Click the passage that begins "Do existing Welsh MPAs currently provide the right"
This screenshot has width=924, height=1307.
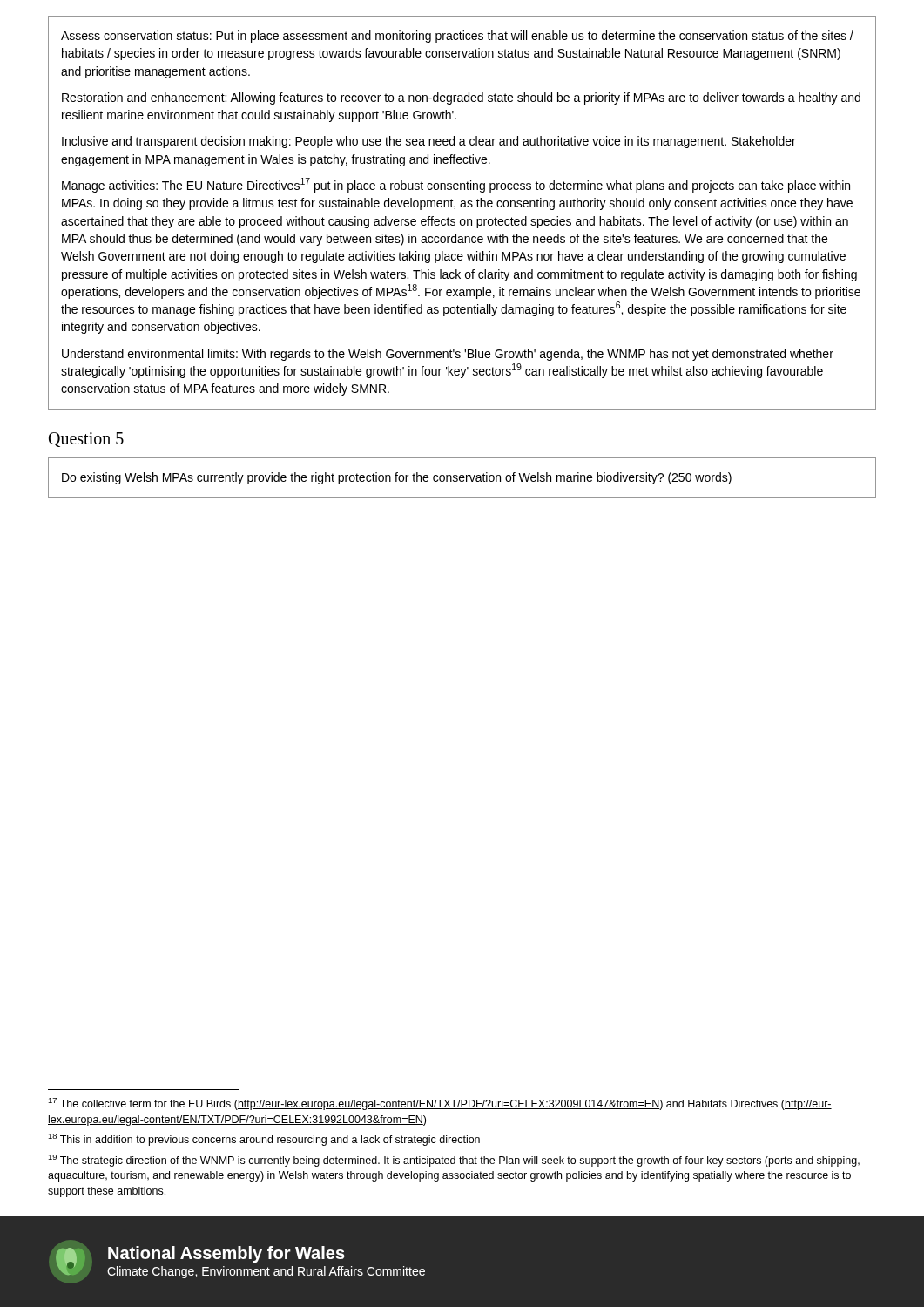point(462,477)
